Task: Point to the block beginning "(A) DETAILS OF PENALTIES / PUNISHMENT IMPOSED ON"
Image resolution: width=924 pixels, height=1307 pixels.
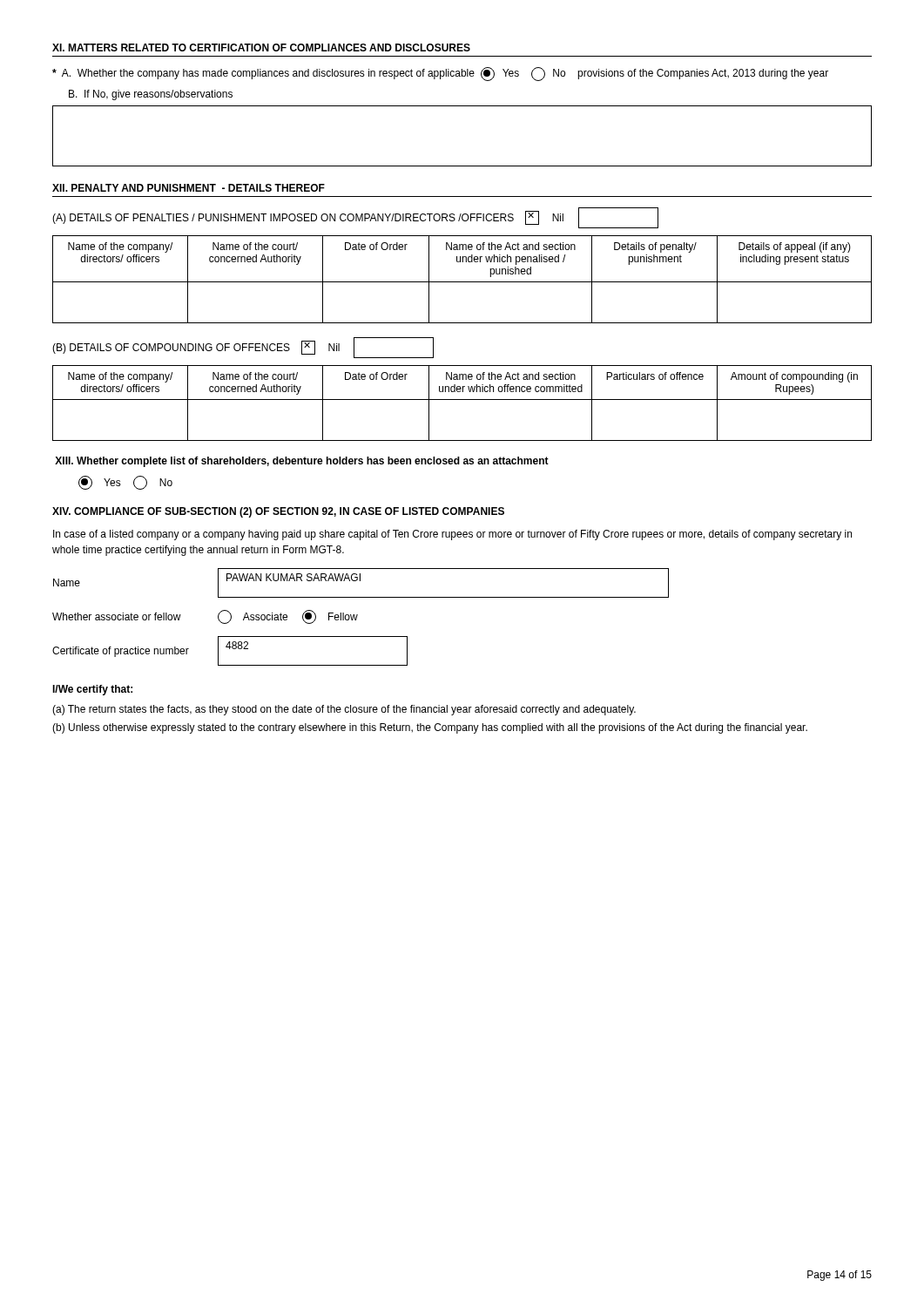Action: 355,218
